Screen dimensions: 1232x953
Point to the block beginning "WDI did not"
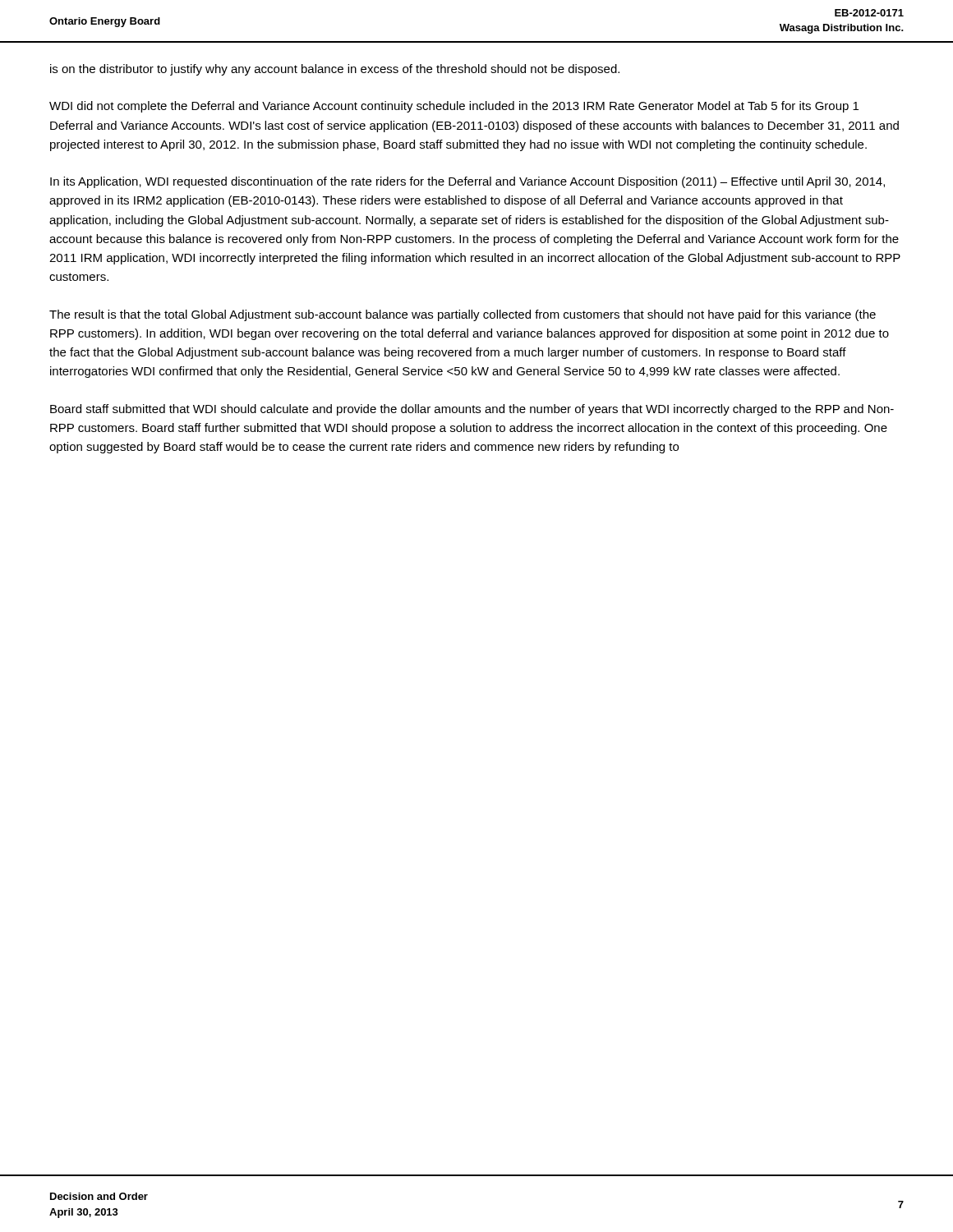tap(474, 125)
